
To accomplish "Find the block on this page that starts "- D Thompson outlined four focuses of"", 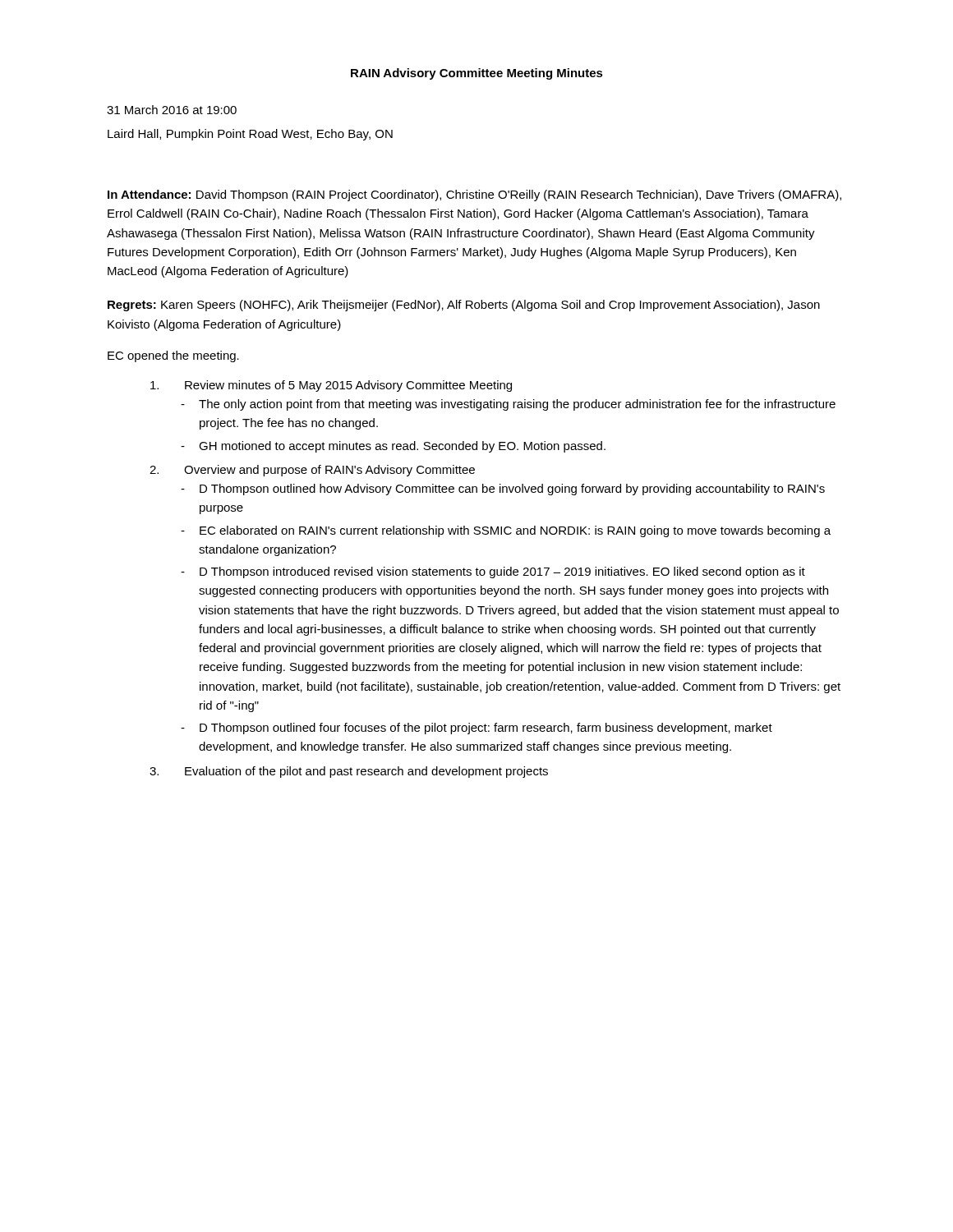I will coord(513,737).
